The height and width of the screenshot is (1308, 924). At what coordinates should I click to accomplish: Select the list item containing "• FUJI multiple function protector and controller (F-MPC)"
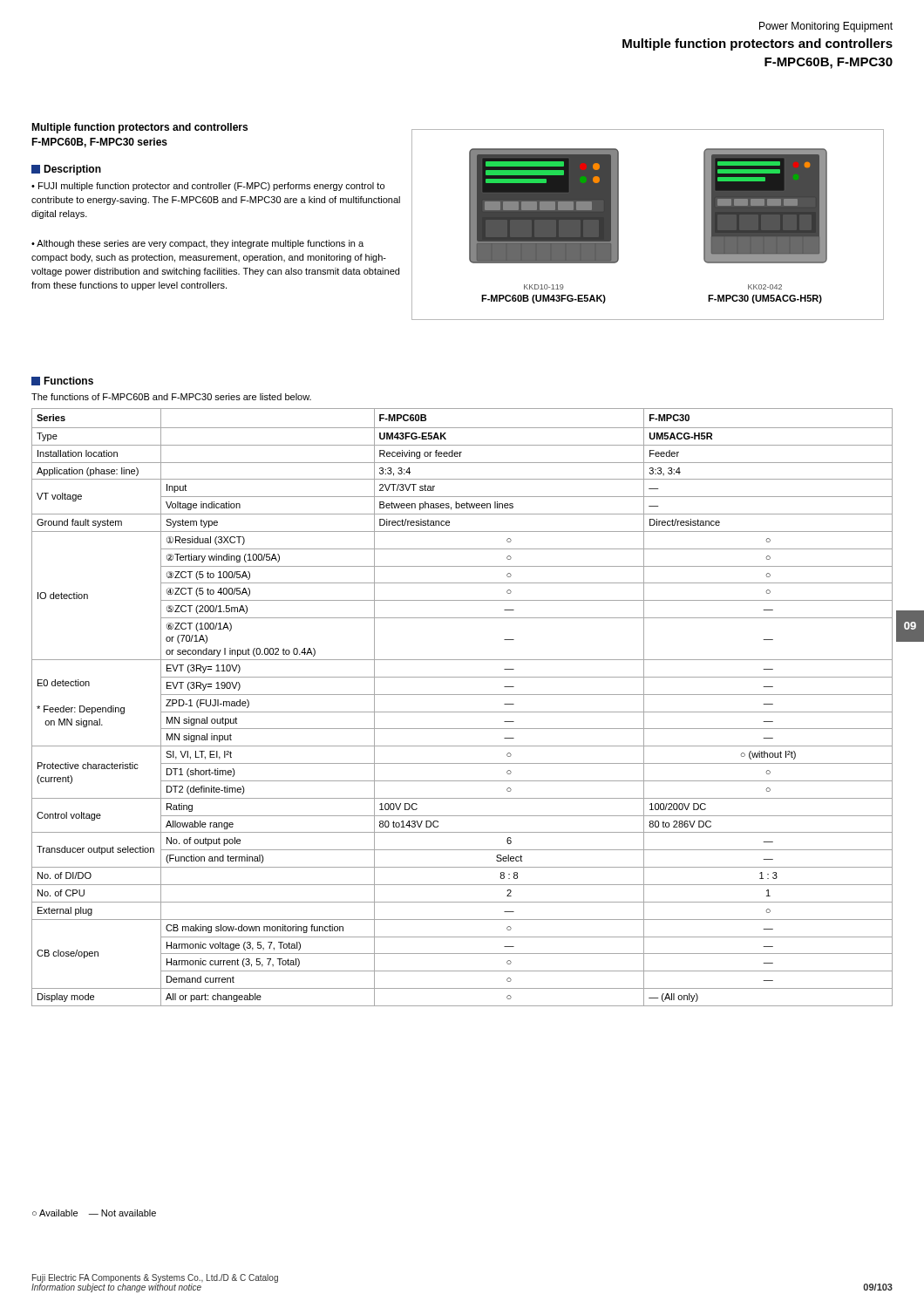pos(216,200)
